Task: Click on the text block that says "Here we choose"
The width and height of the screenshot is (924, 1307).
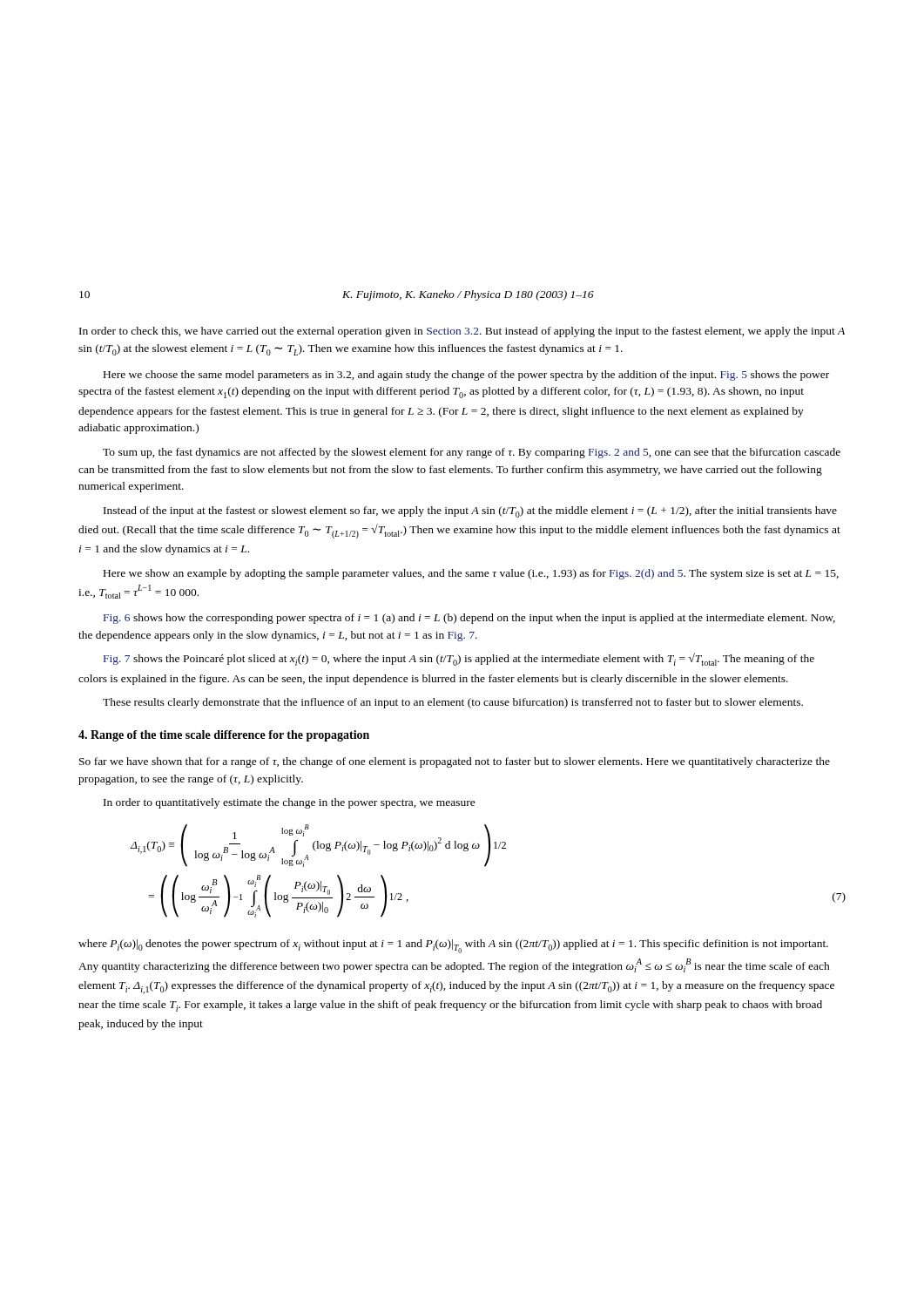Action: (462, 401)
